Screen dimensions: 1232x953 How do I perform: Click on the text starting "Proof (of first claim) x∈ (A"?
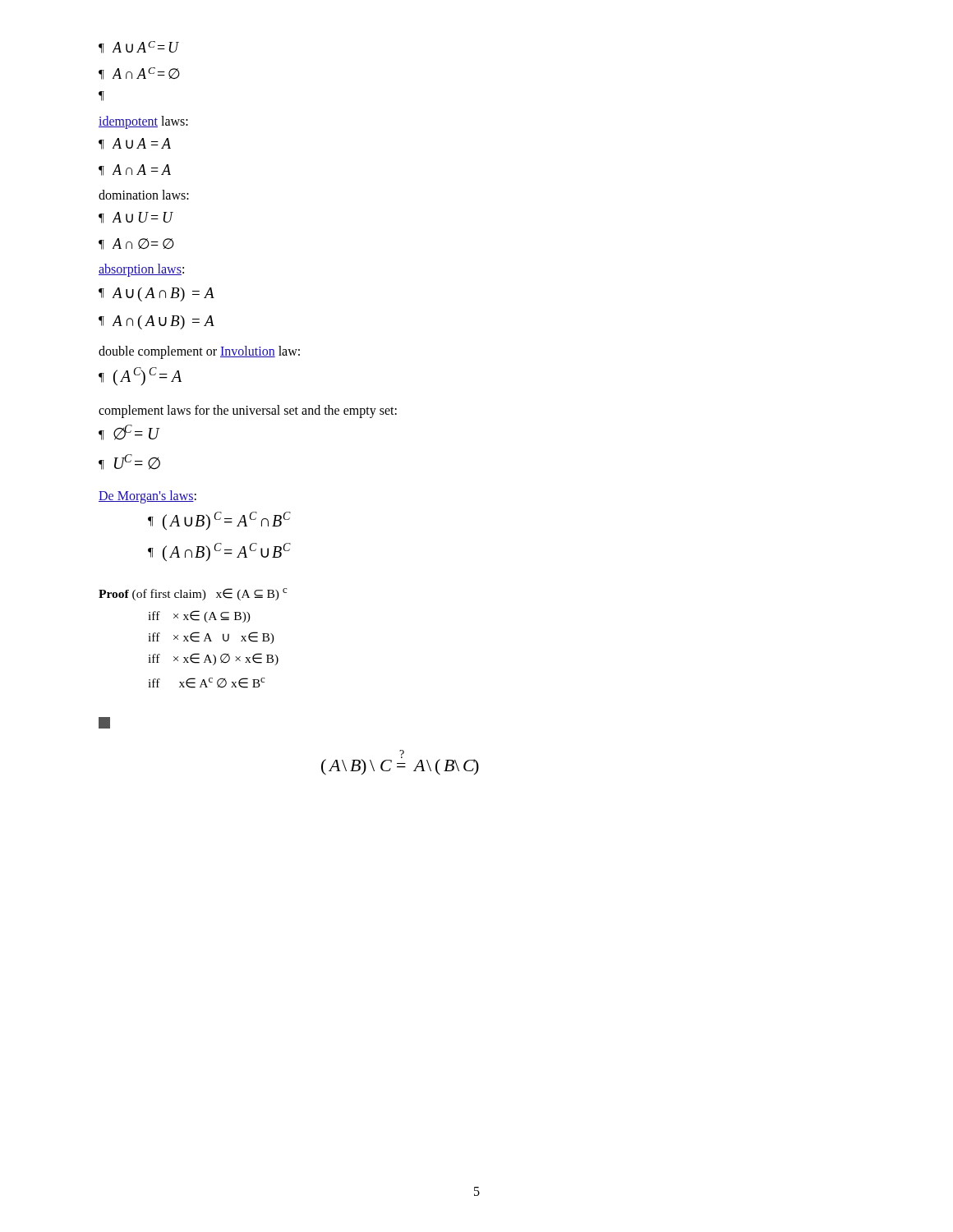pyautogui.click(x=193, y=594)
